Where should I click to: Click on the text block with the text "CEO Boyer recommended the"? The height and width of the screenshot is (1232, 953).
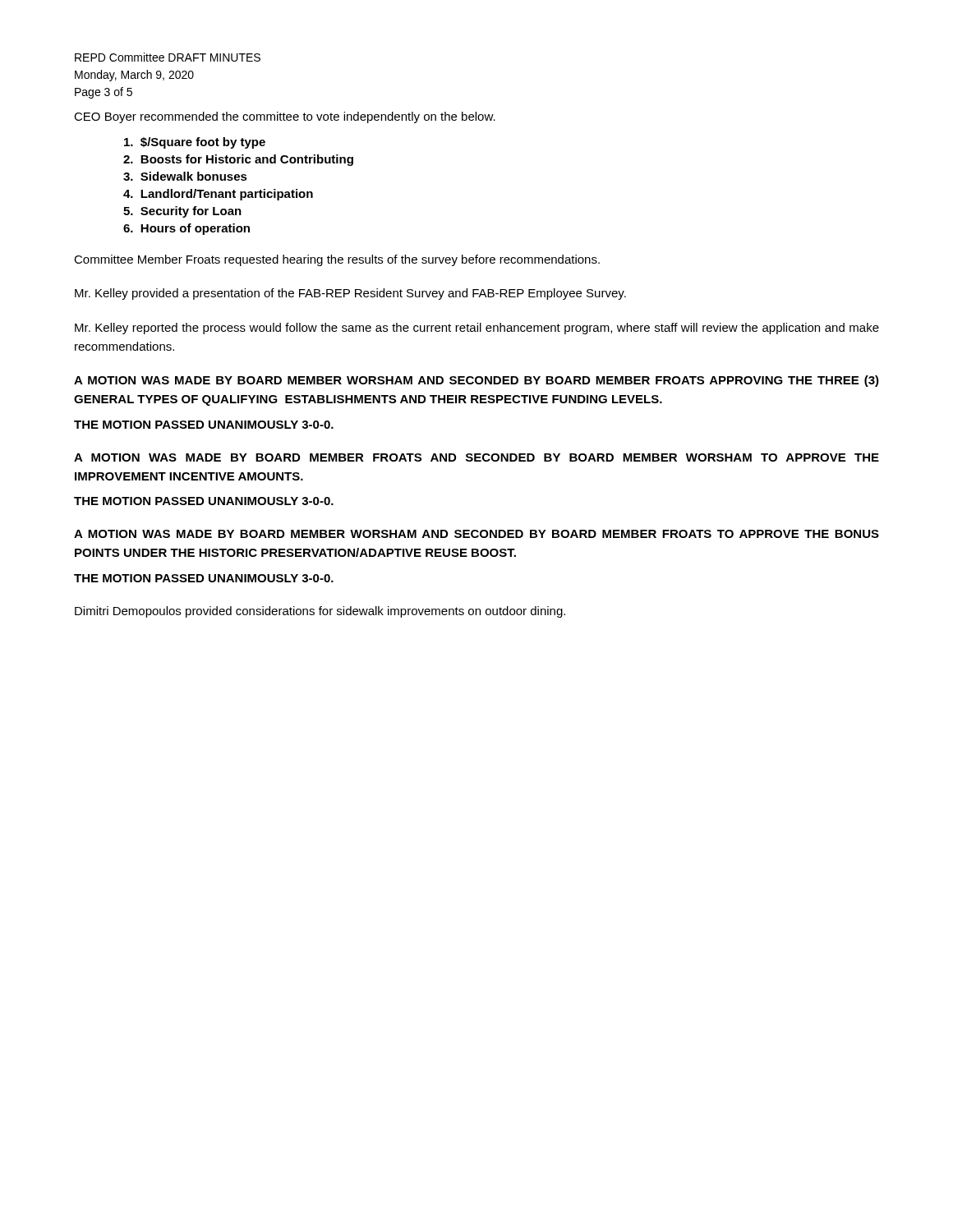click(285, 116)
